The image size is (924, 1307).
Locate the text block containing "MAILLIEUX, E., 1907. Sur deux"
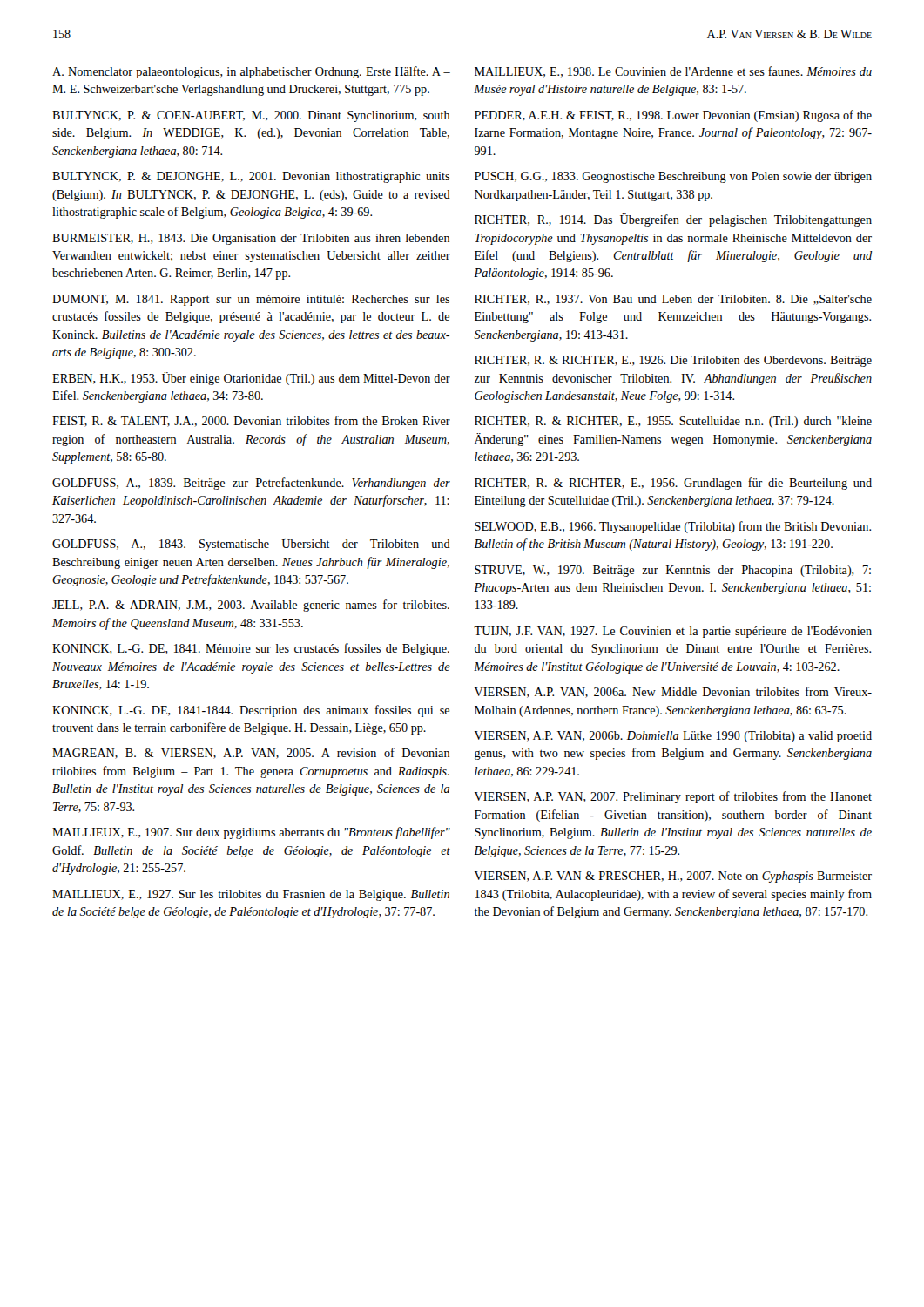[251, 850]
